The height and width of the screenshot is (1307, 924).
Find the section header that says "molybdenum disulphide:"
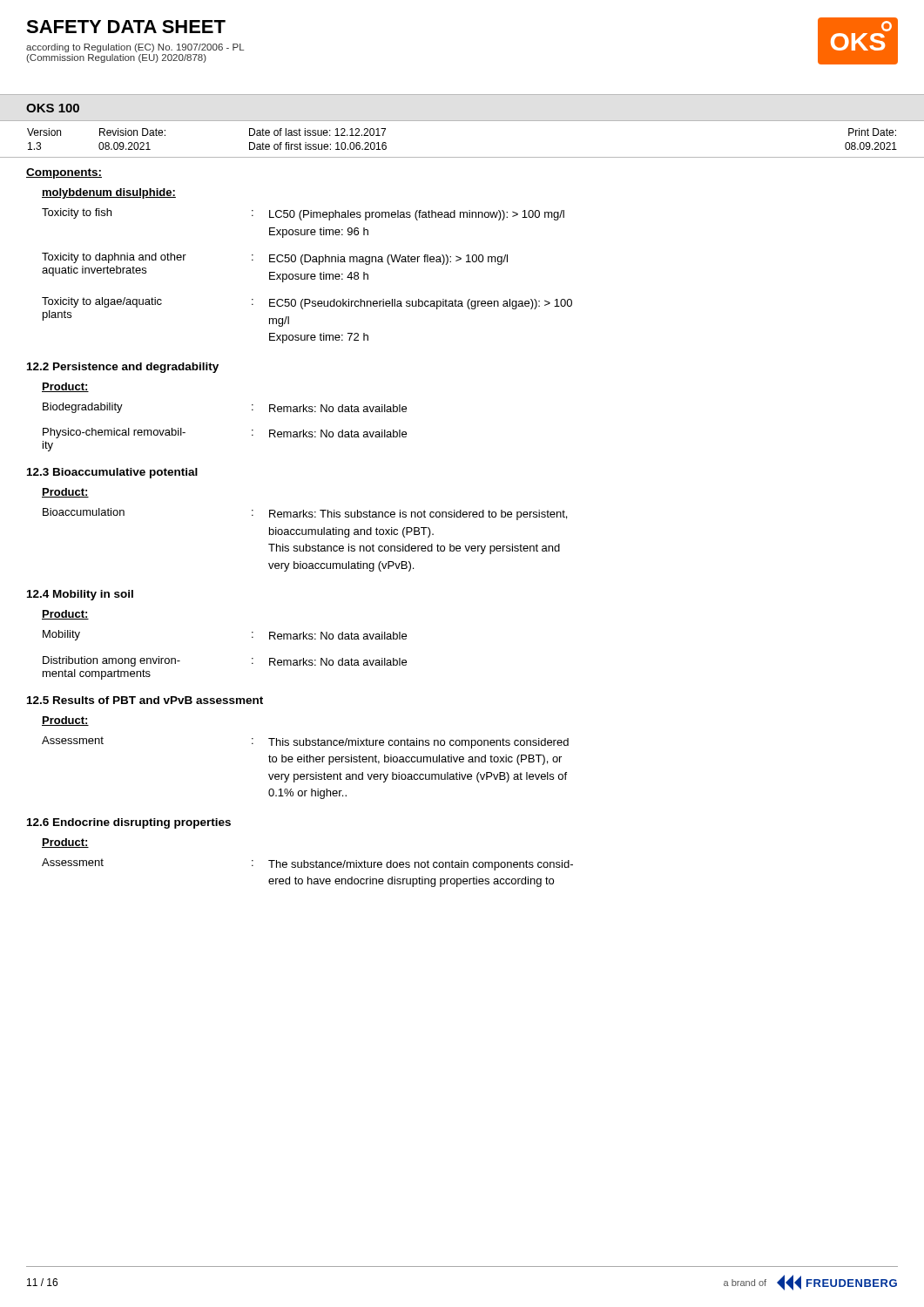[x=109, y=192]
